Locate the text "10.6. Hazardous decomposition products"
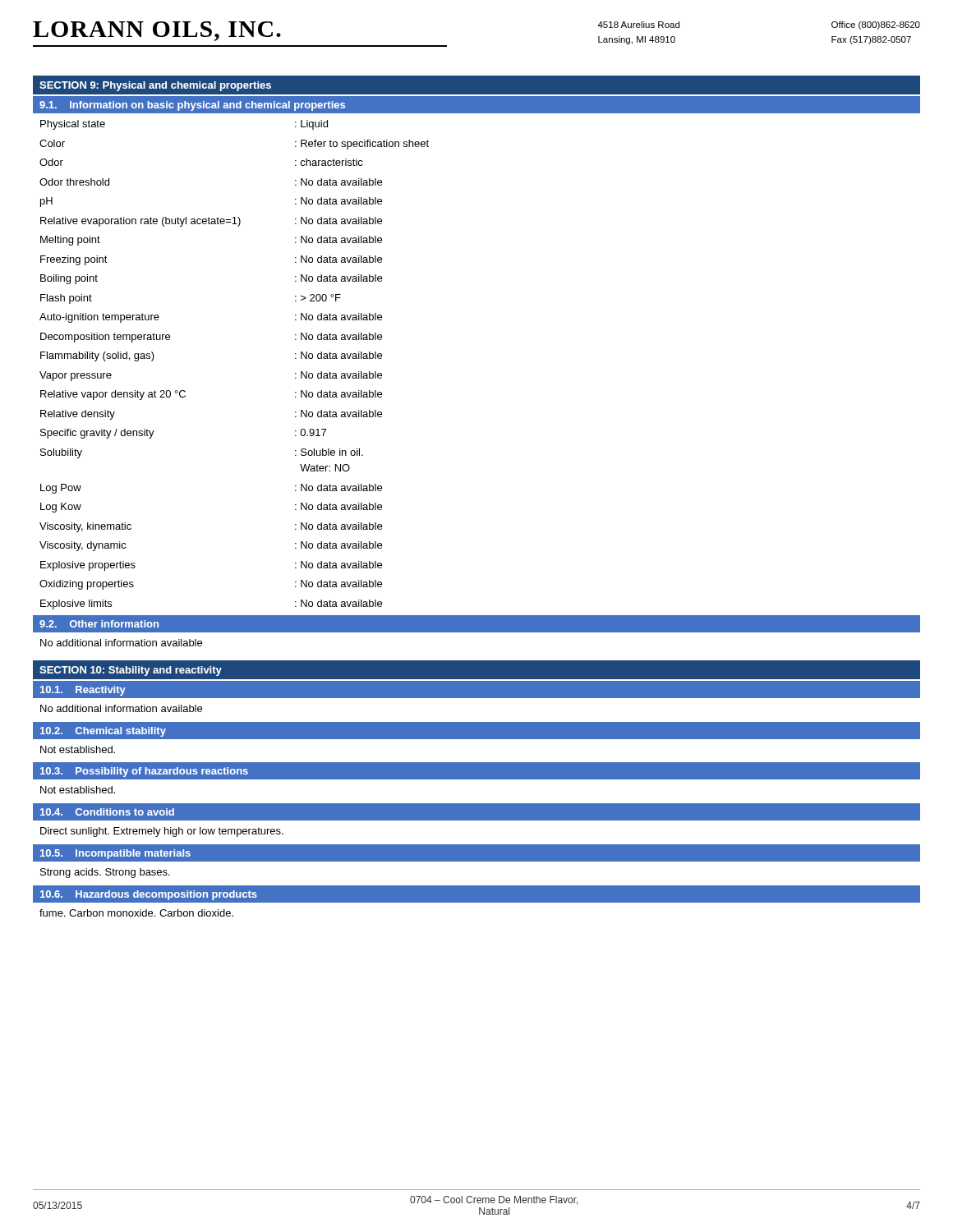This screenshot has height=1232, width=953. 148,894
